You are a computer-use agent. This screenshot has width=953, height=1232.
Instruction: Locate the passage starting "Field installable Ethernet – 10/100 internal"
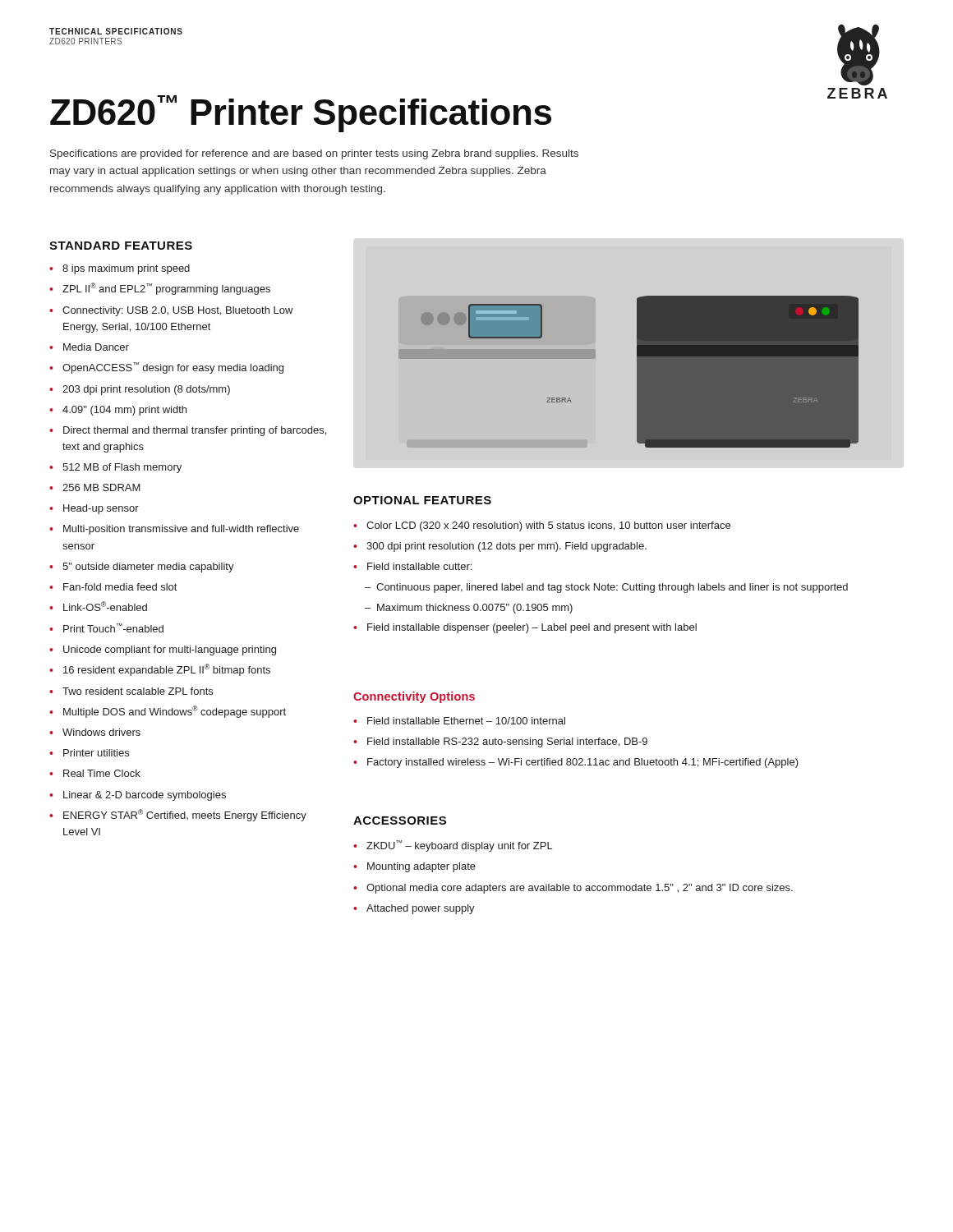466,721
